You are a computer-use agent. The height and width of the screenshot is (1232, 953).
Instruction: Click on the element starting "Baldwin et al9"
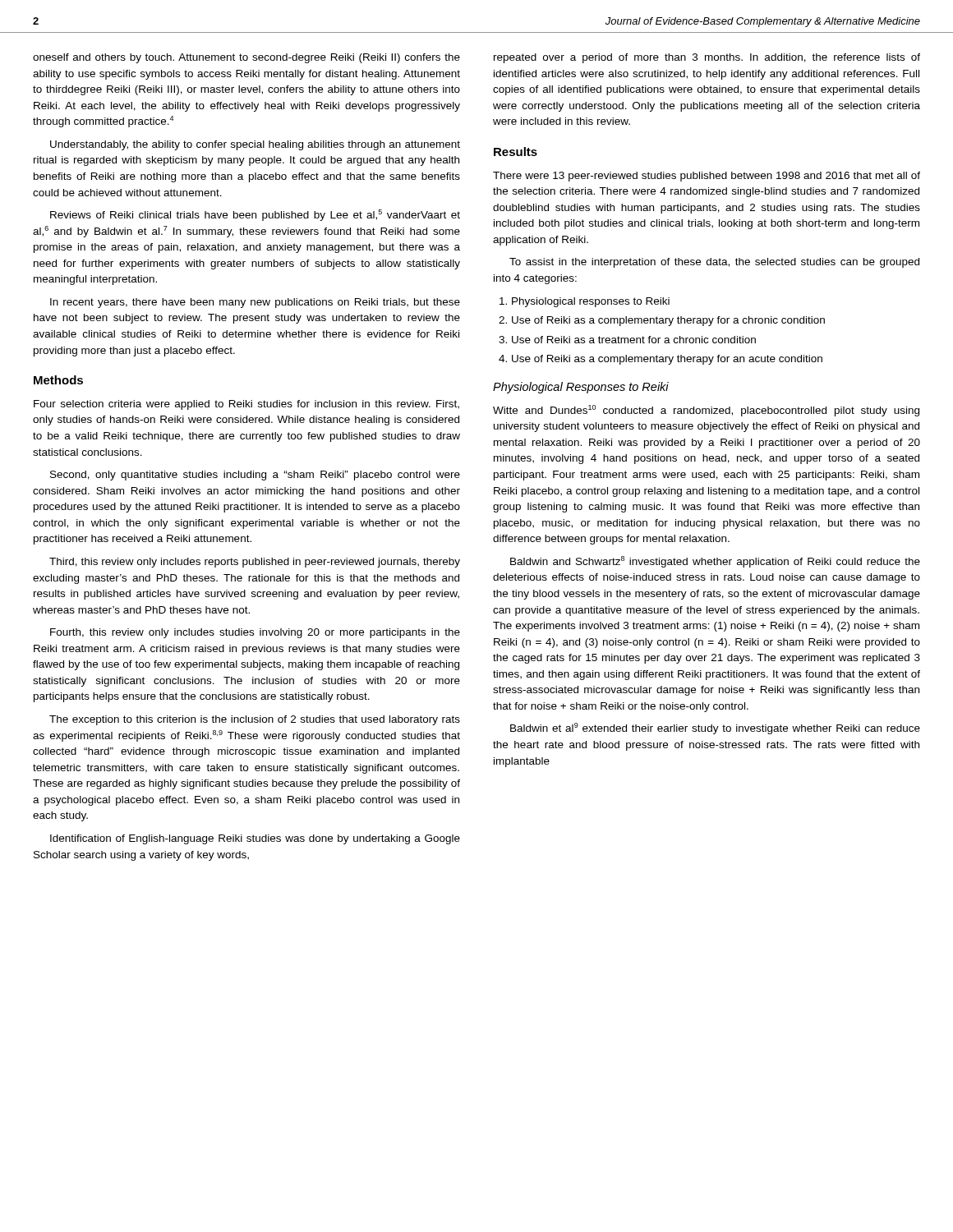707,745
